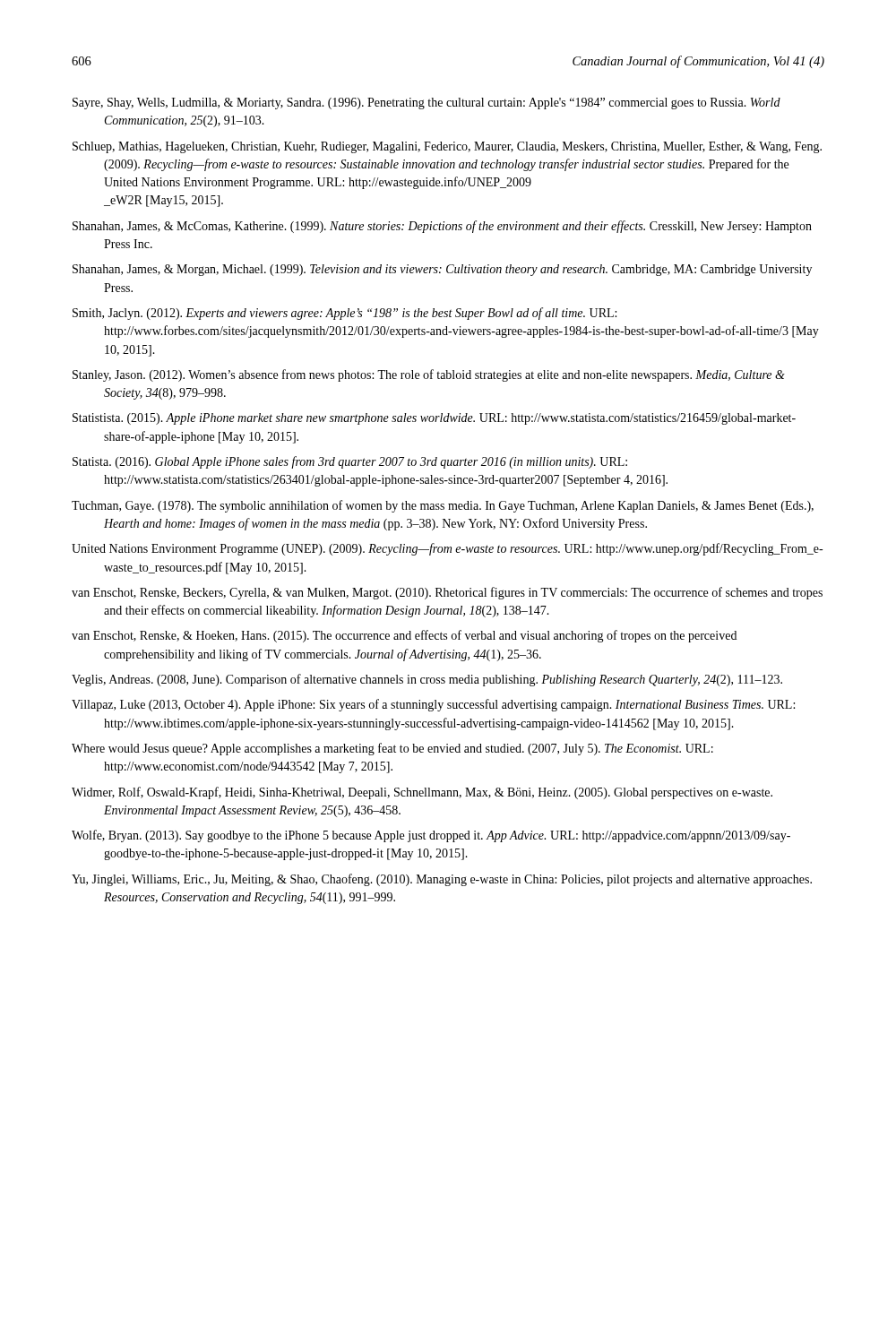The image size is (896, 1344).
Task: Locate the block of text that opens with "United Nations Environment Programme (UNEP). (2009). Recycling—from"
Action: click(447, 558)
